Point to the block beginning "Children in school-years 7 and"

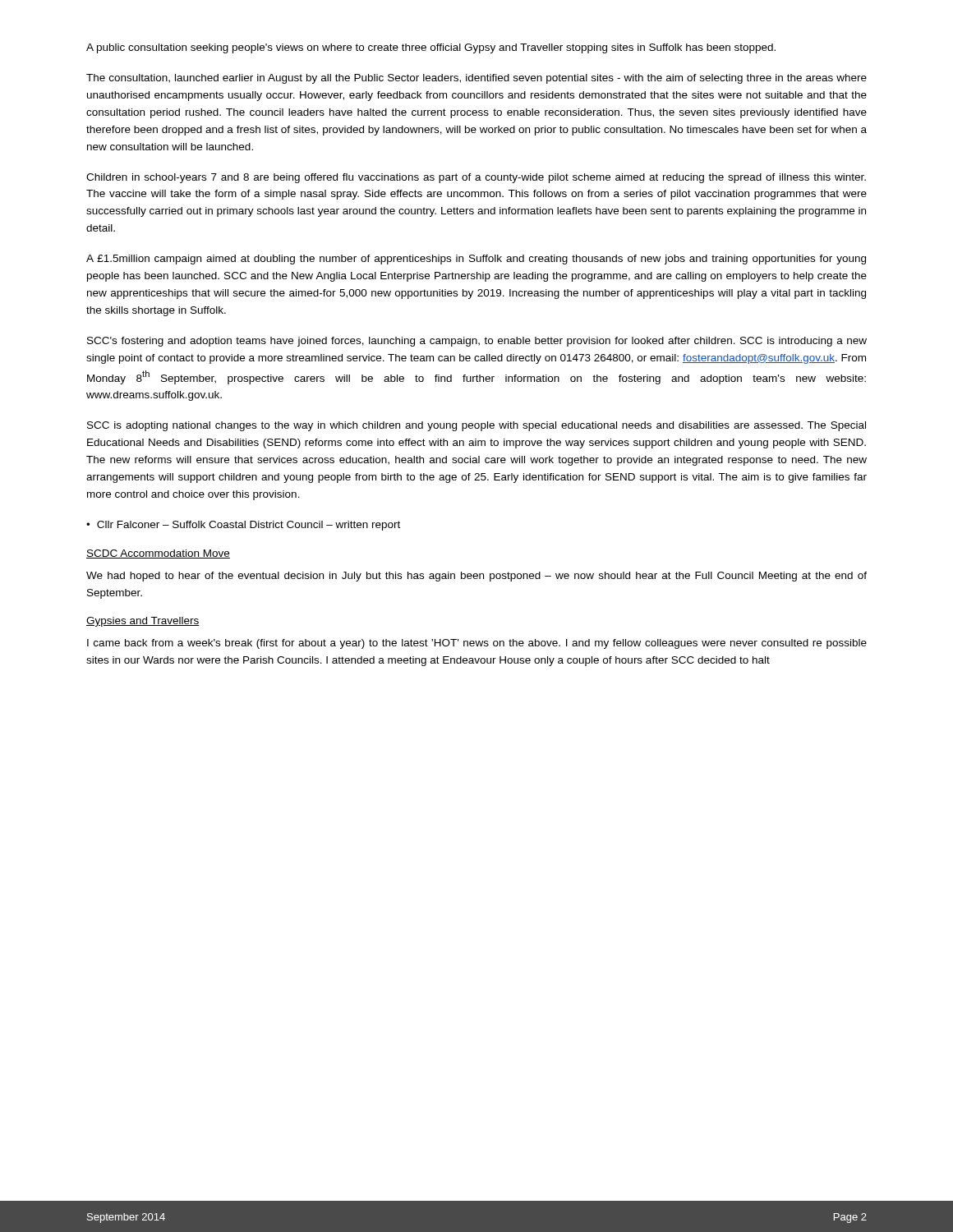(x=476, y=202)
